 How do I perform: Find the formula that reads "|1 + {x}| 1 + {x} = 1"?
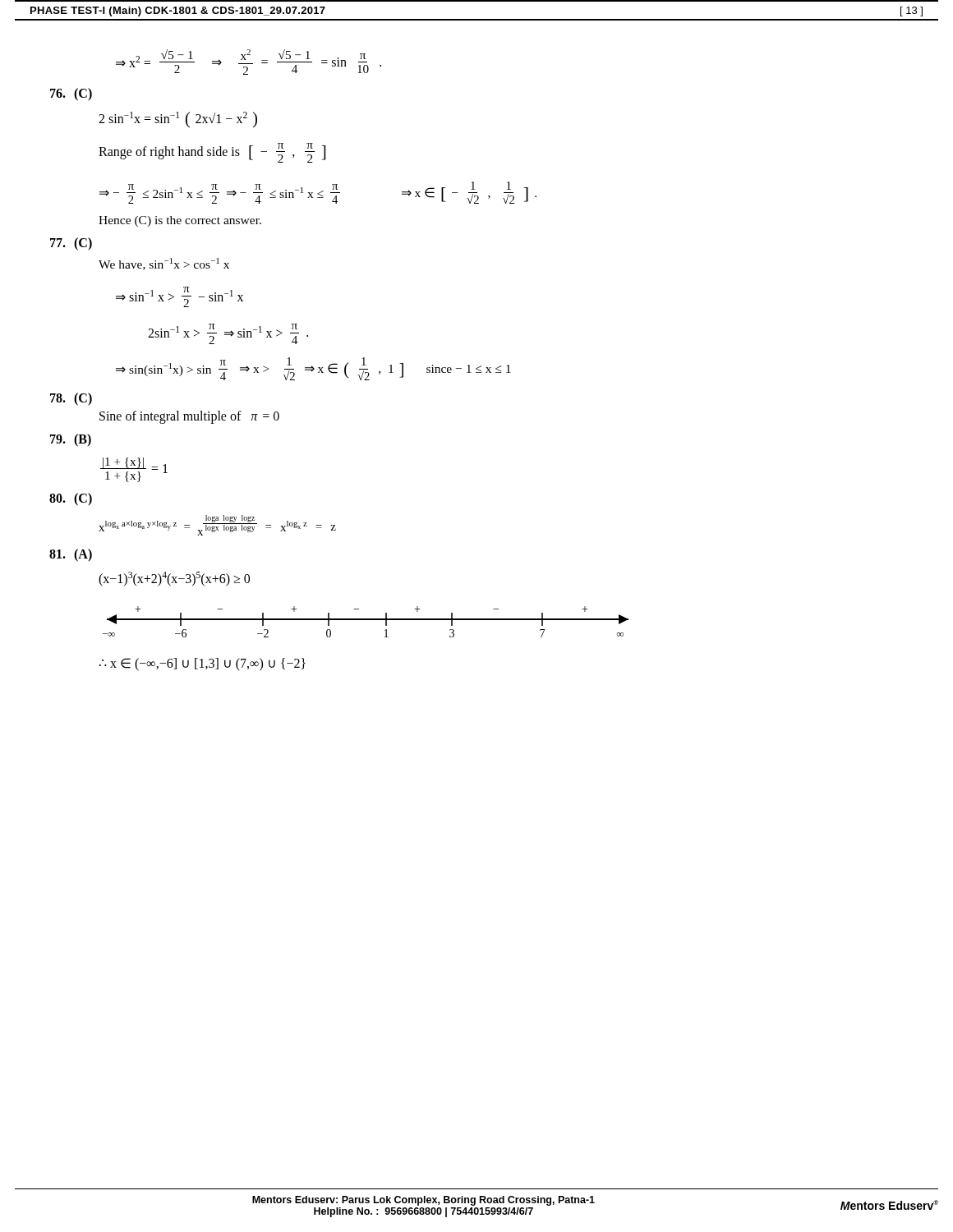[x=134, y=469]
